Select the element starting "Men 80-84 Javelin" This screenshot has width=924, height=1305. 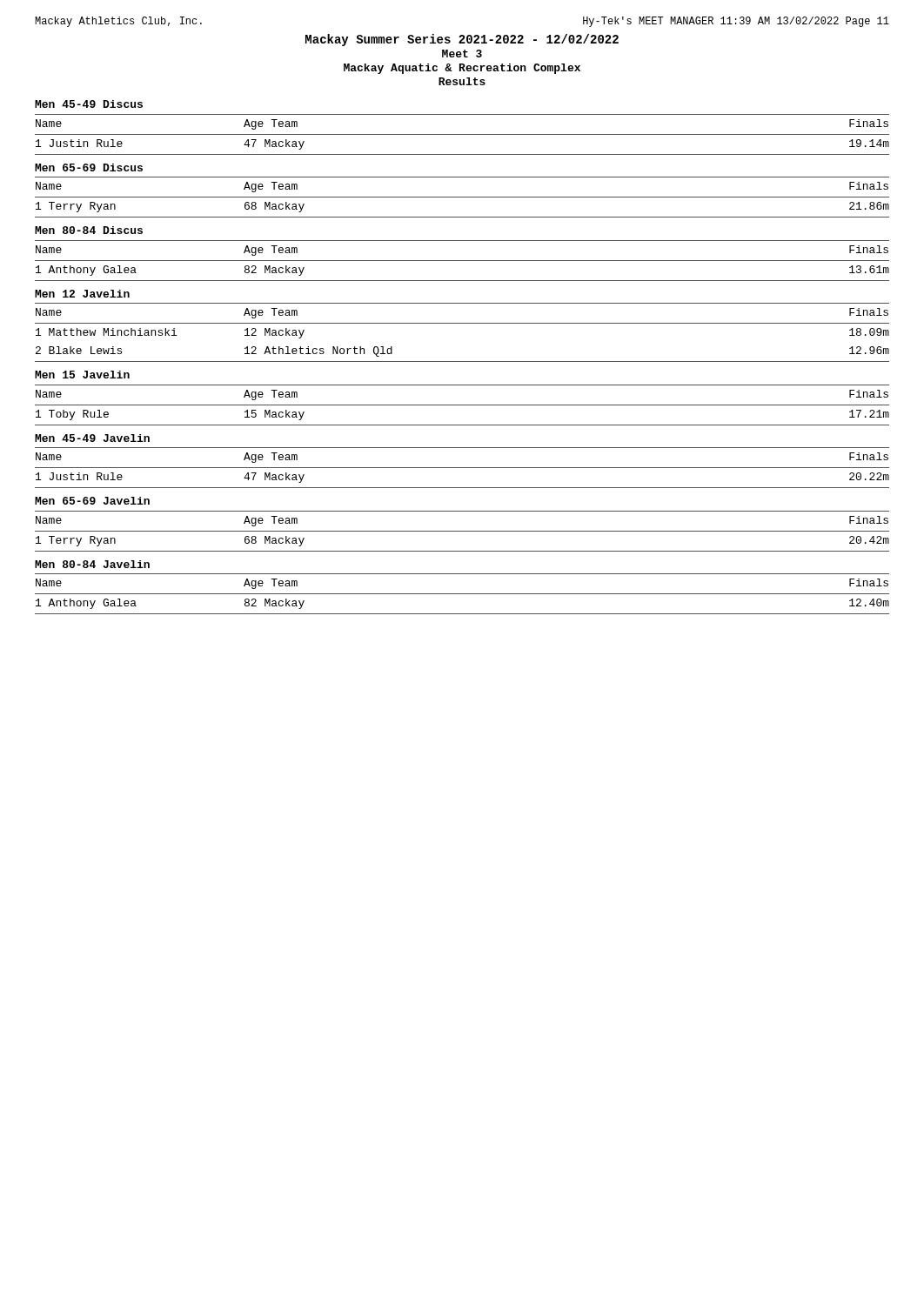92,565
